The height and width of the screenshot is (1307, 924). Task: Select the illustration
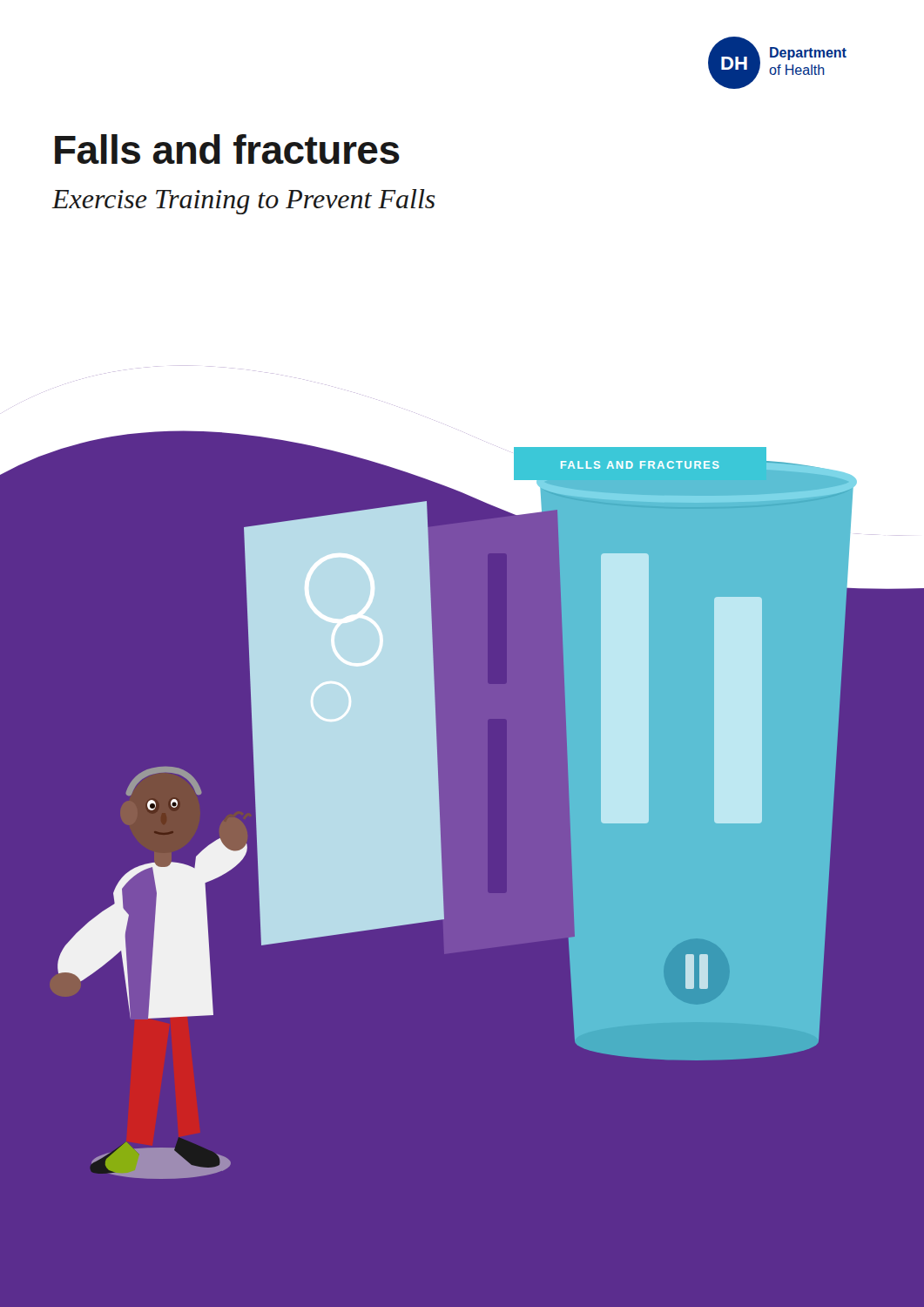coord(462,782)
